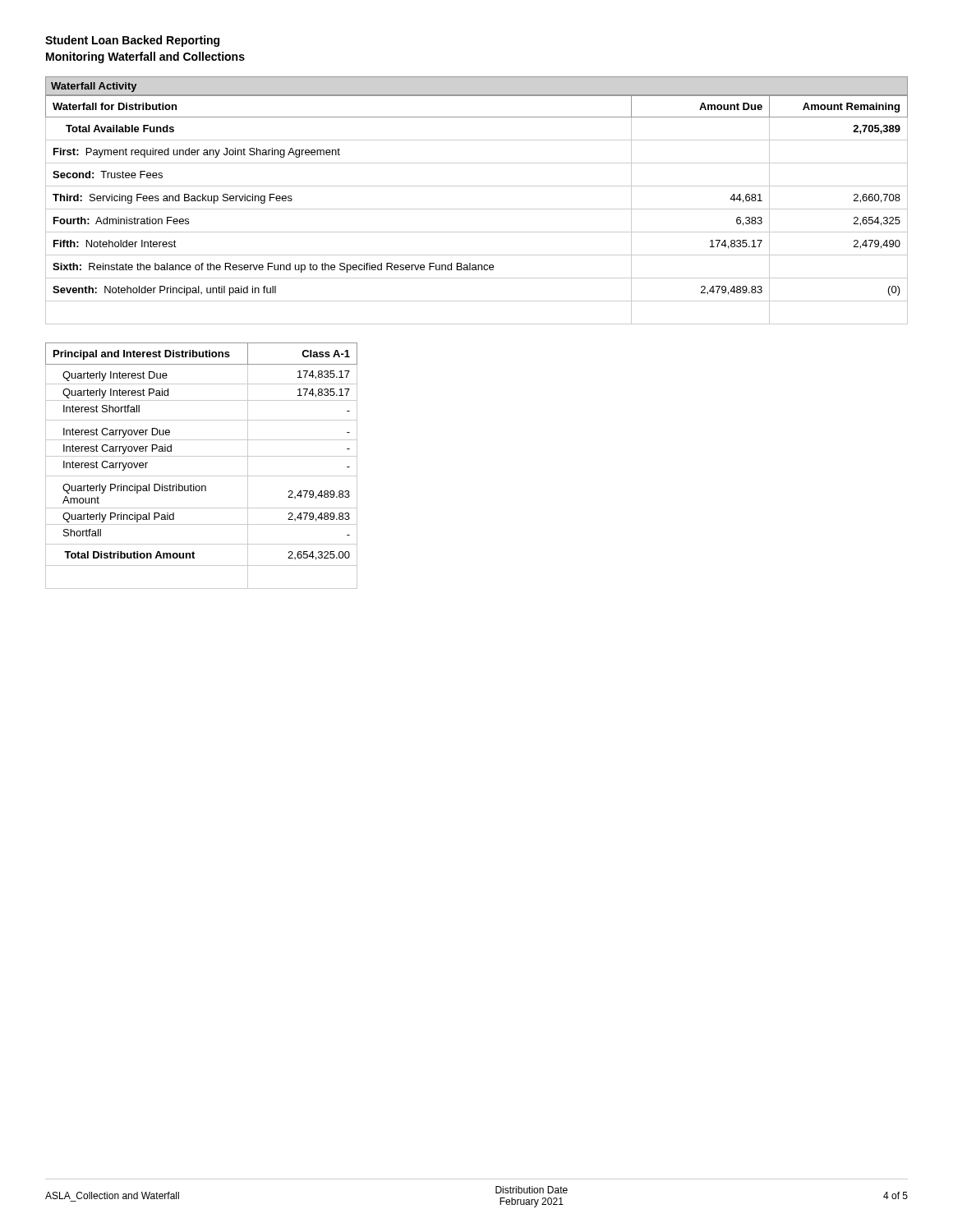Locate the table with the text "Interest Carryover Paid"
The image size is (953, 1232).
[201, 466]
